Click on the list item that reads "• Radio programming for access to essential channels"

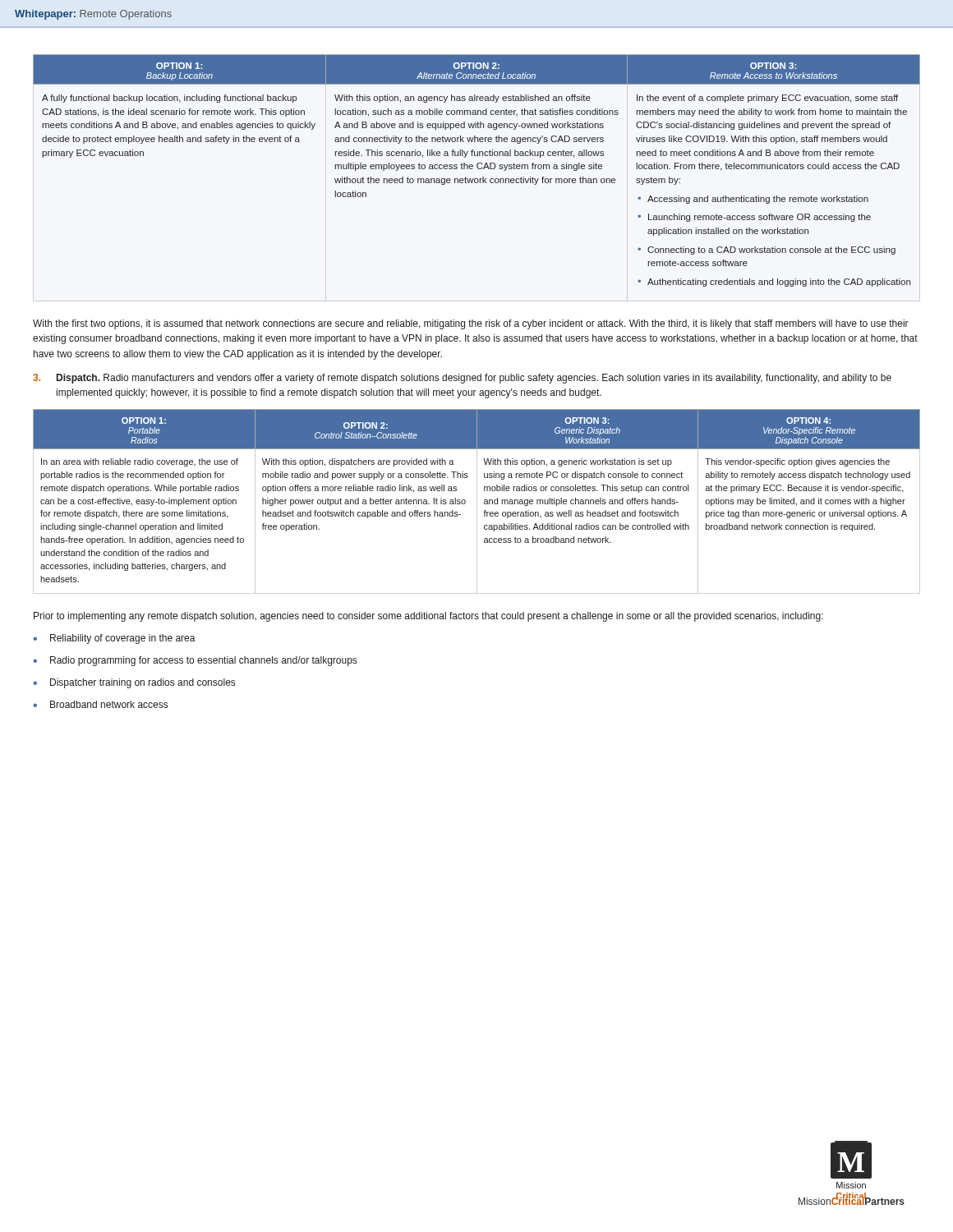pyautogui.click(x=195, y=662)
